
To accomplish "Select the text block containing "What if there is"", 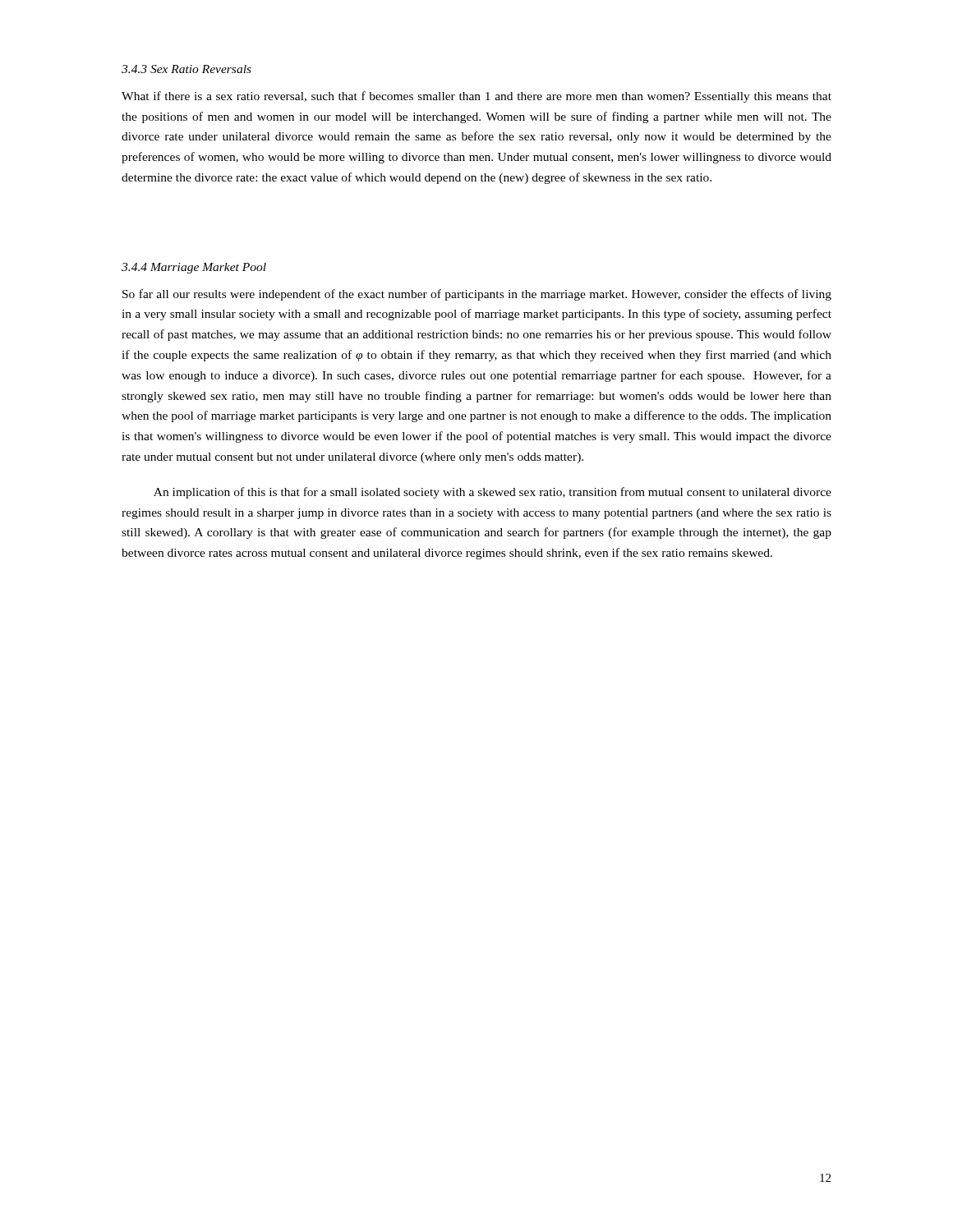I will [x=476, y=137].
